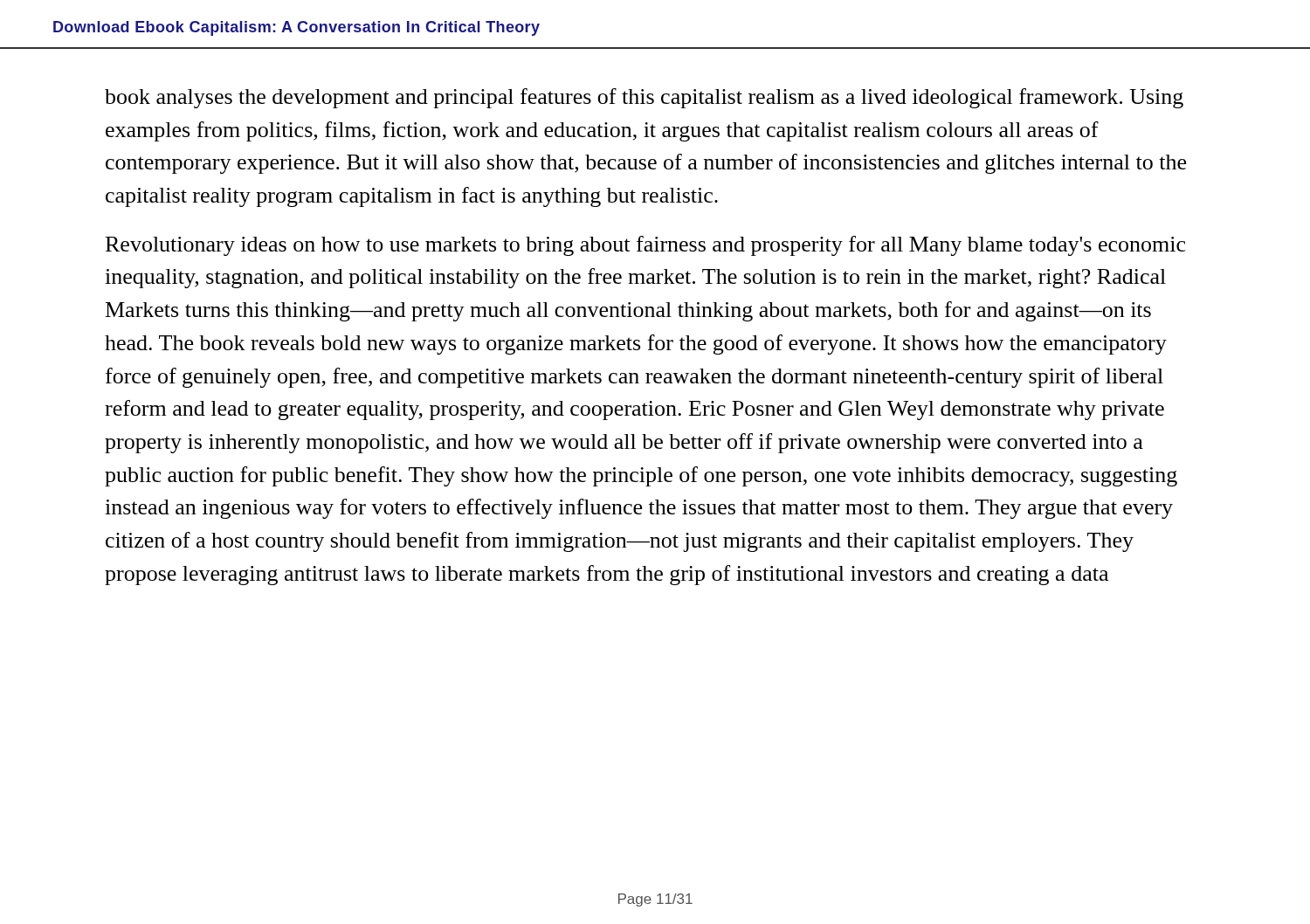Image resolution: width=1310 pixels, height=924 pixels.
Task: Point to the region starting "Revolutionary ideas on how"
Action: tap(645, 408)
